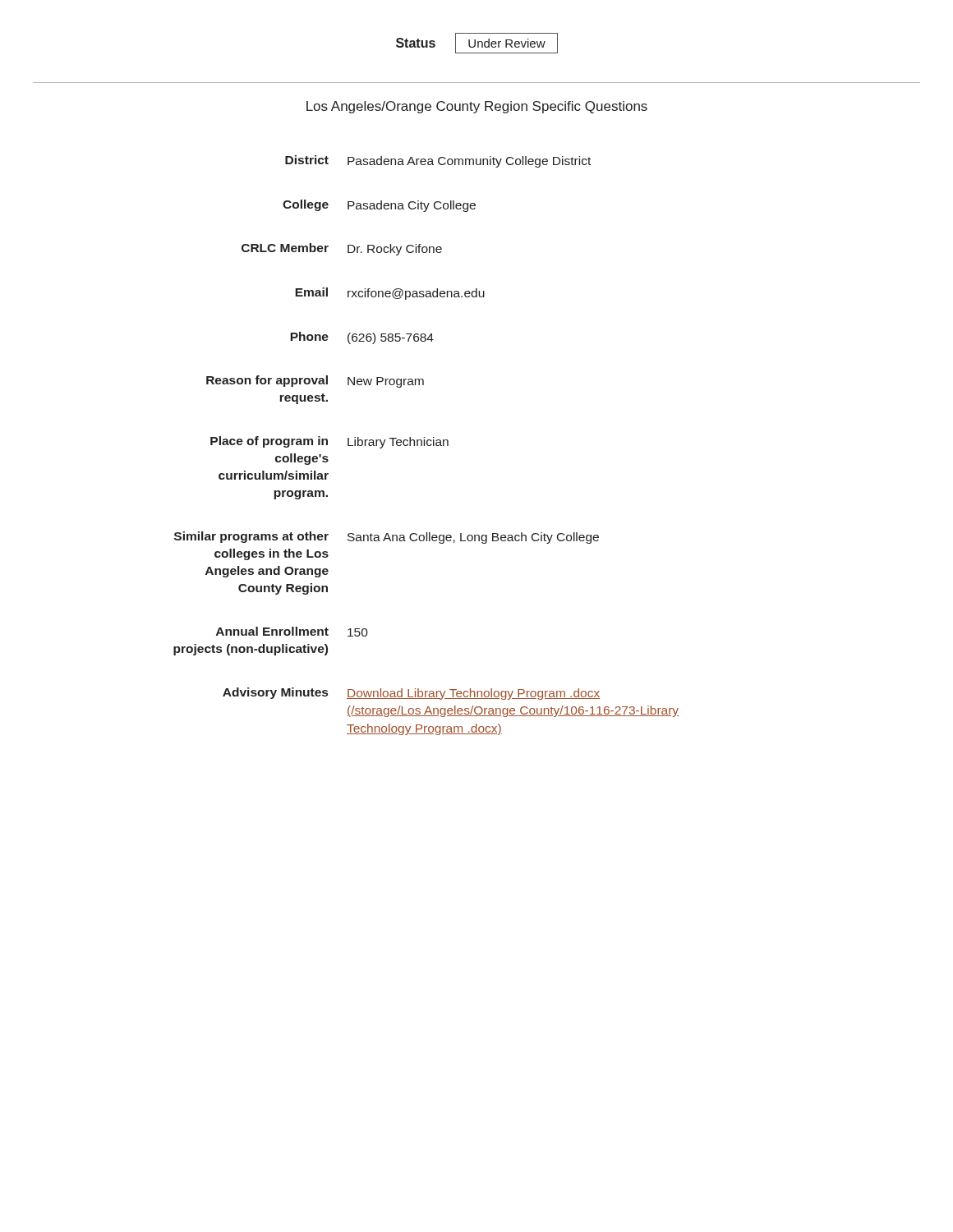Find "Status Under Review" on this page
Screen dimensions: 1232x953
[x=476, y=43]
